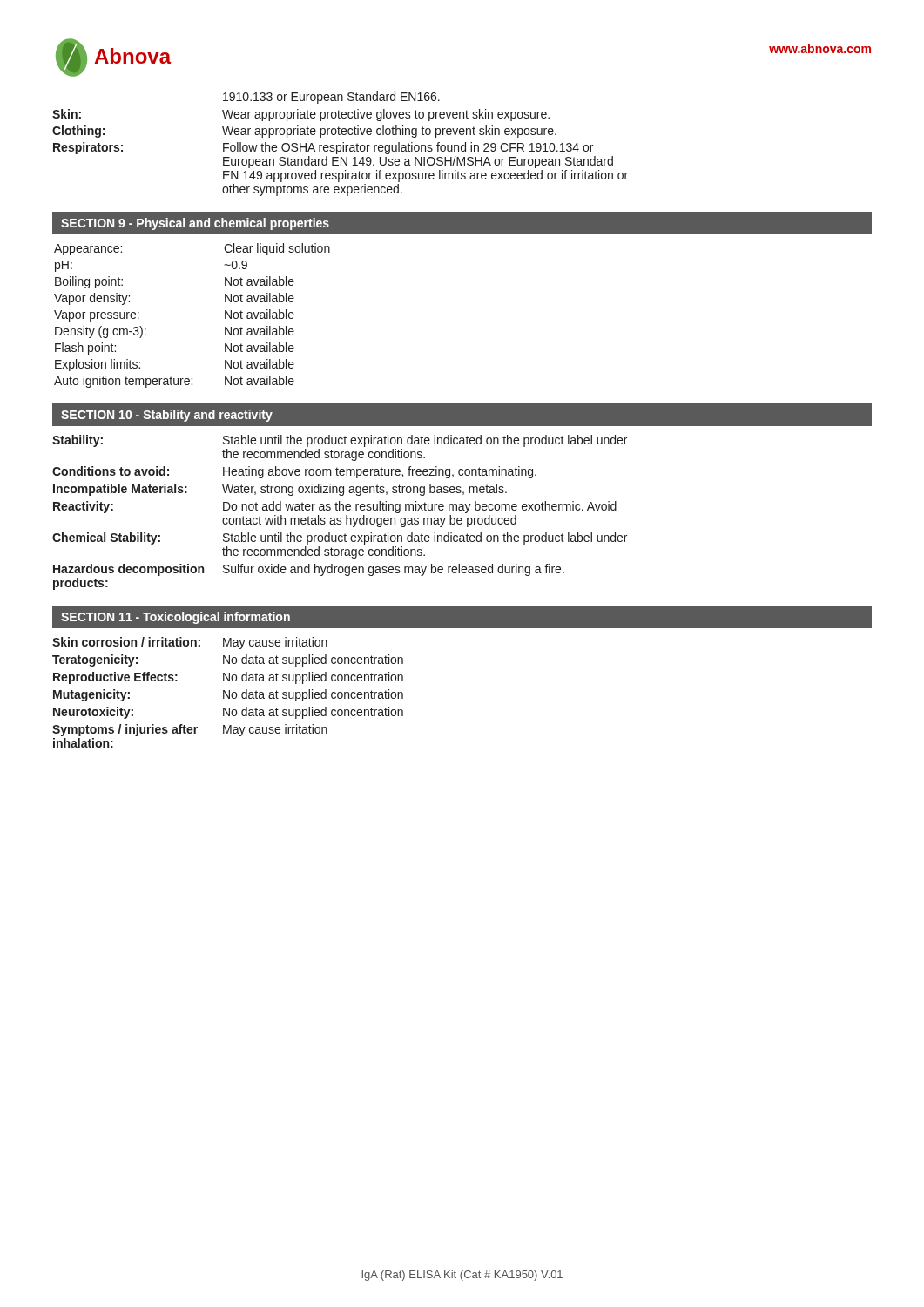Where does it say "Boiling point: Not available"?

86,281
